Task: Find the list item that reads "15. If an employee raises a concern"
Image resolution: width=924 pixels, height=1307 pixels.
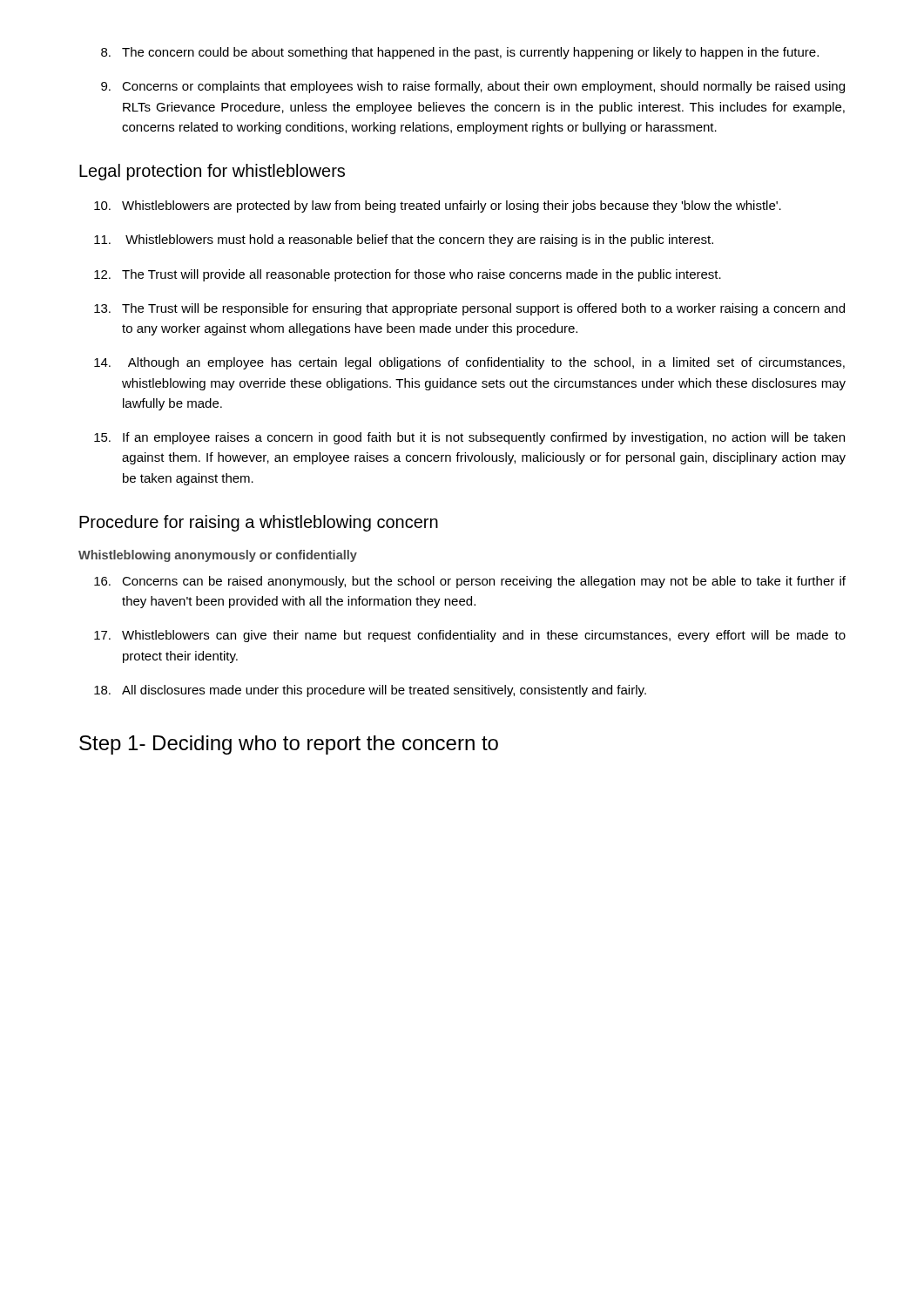Action: (x=462, y=457)
